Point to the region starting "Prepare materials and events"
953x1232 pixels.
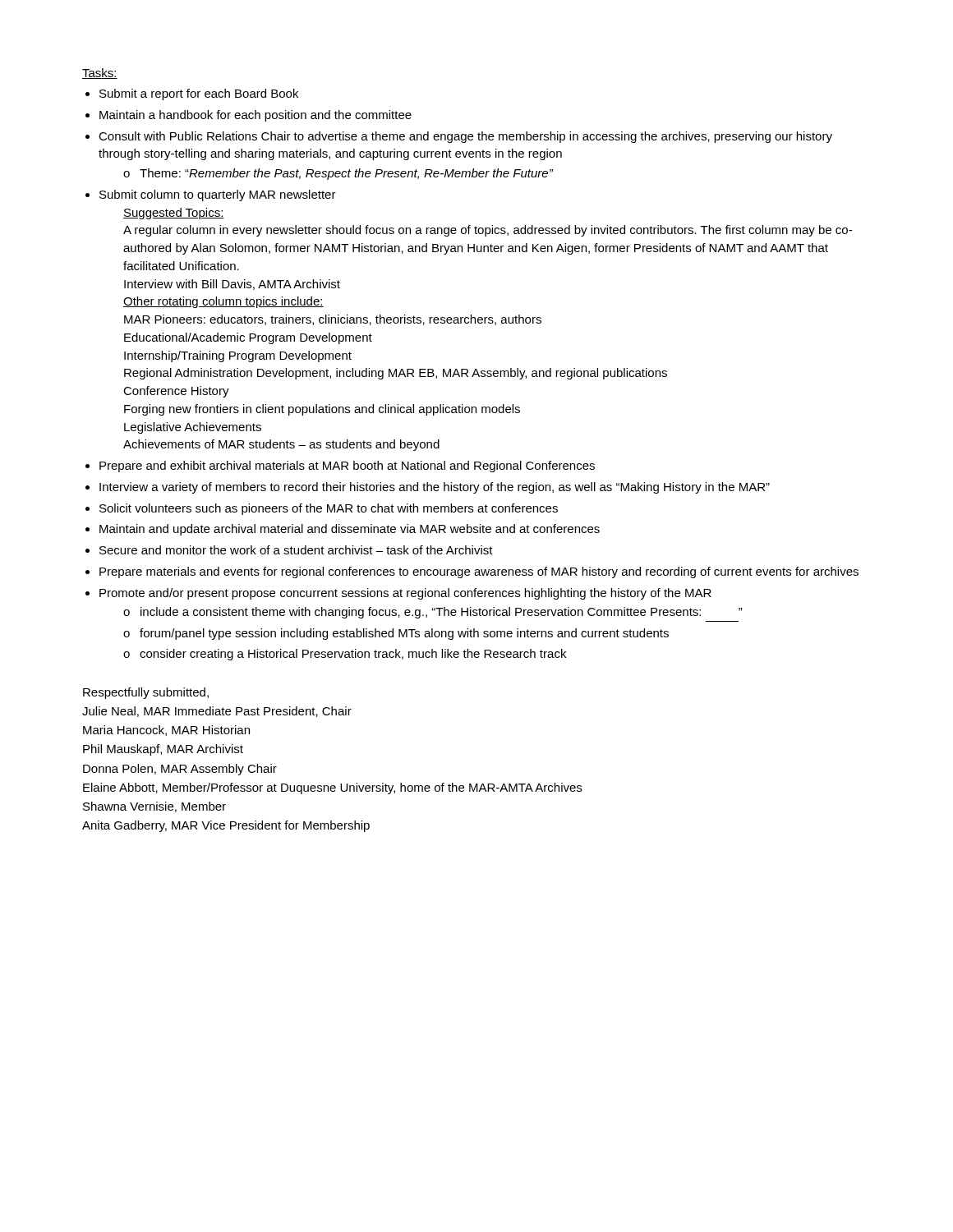tap(479, 571)
